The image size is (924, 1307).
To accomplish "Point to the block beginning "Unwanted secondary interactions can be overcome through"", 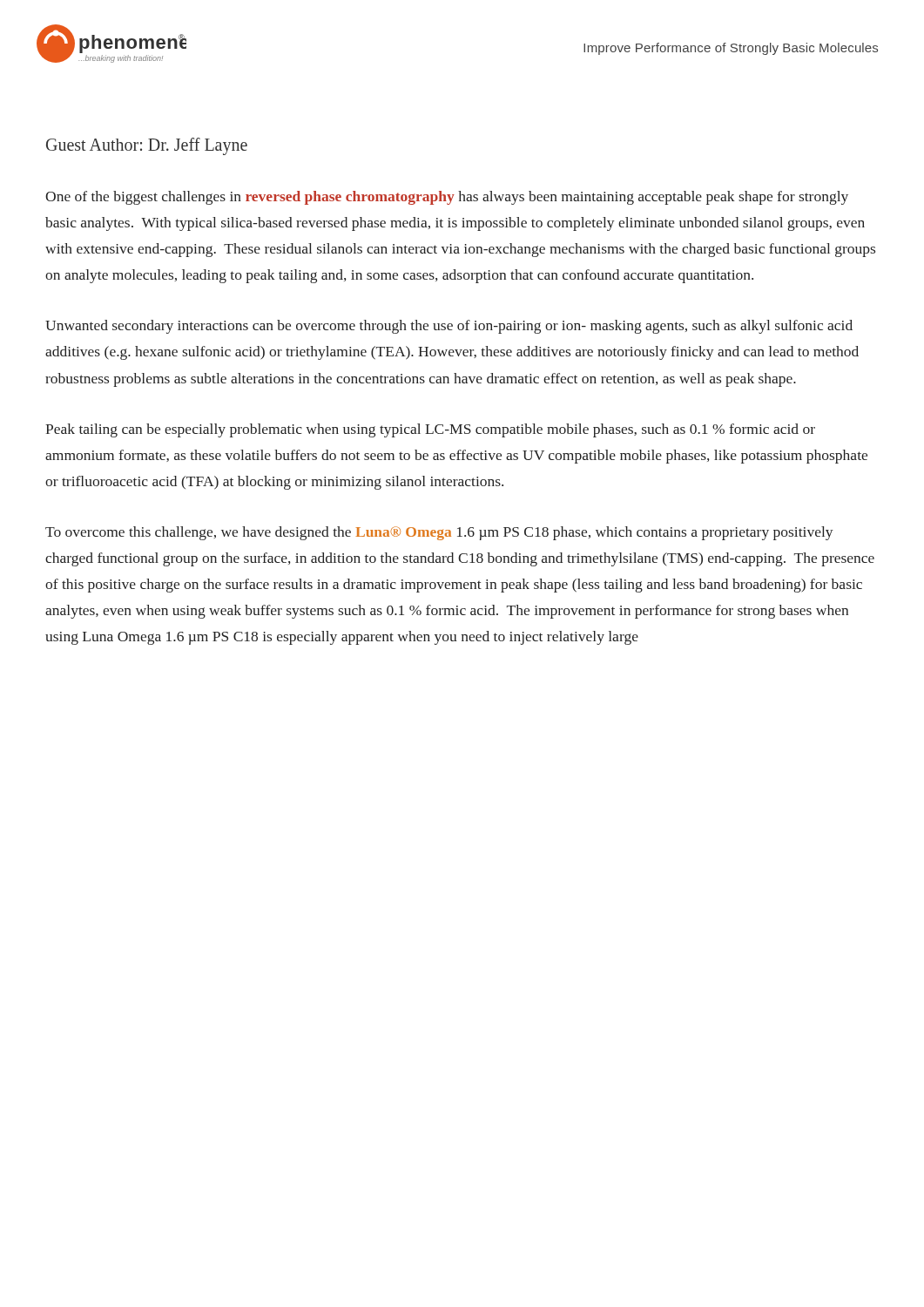I will click(x=452, y=352).
